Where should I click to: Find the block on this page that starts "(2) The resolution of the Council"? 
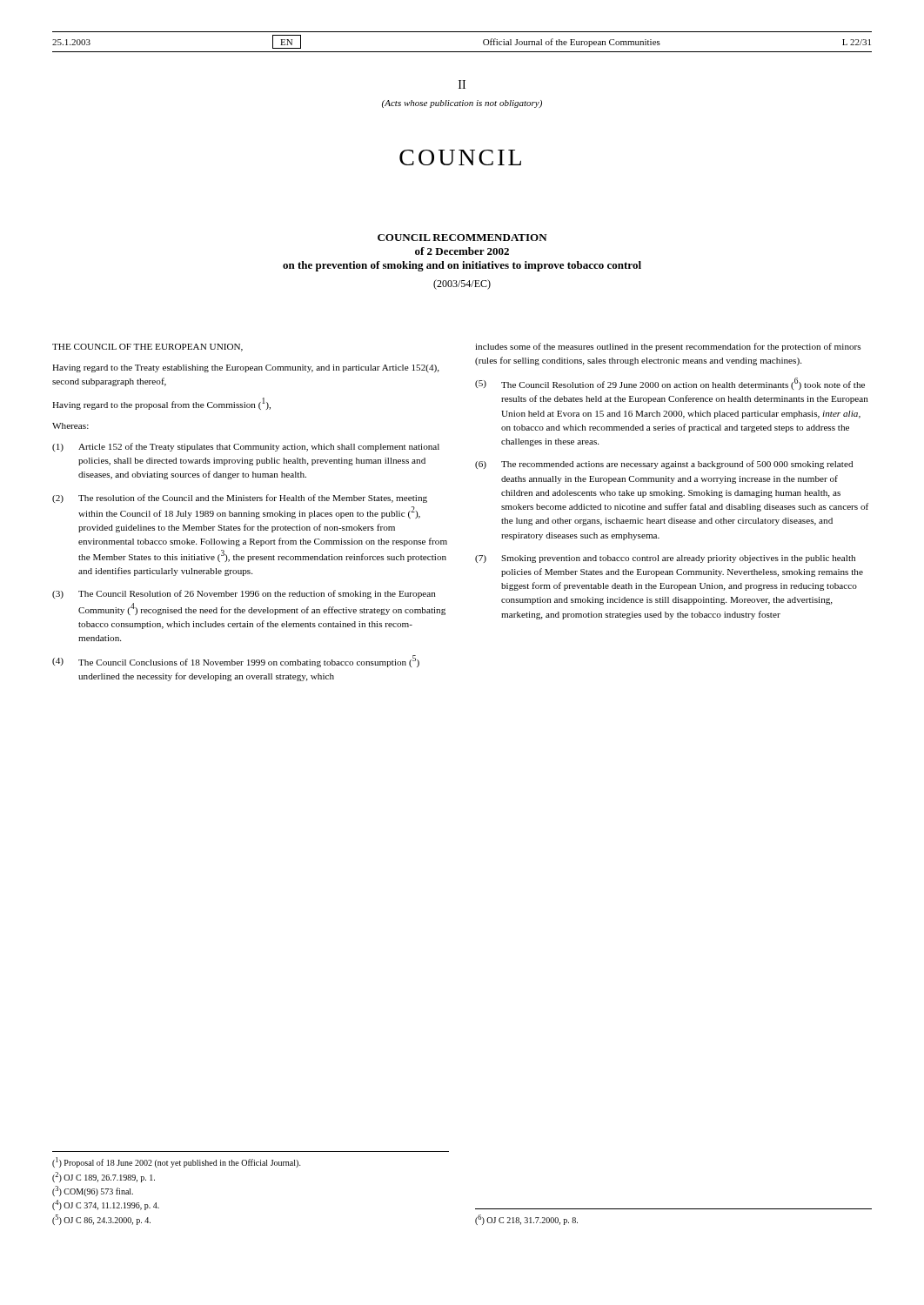click(x=251, y=534)
